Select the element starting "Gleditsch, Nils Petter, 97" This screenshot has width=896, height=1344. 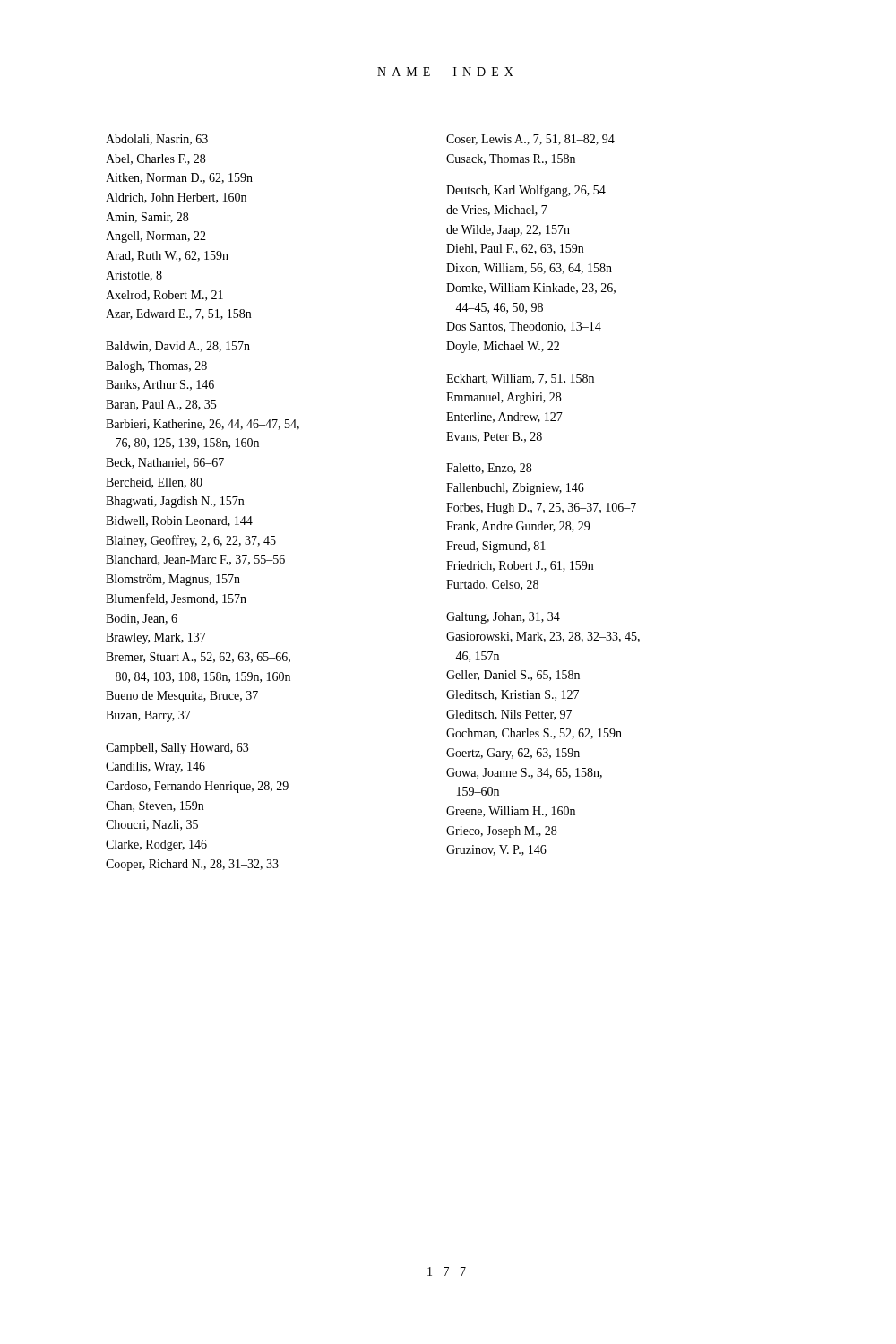click(x=509, y=714)
